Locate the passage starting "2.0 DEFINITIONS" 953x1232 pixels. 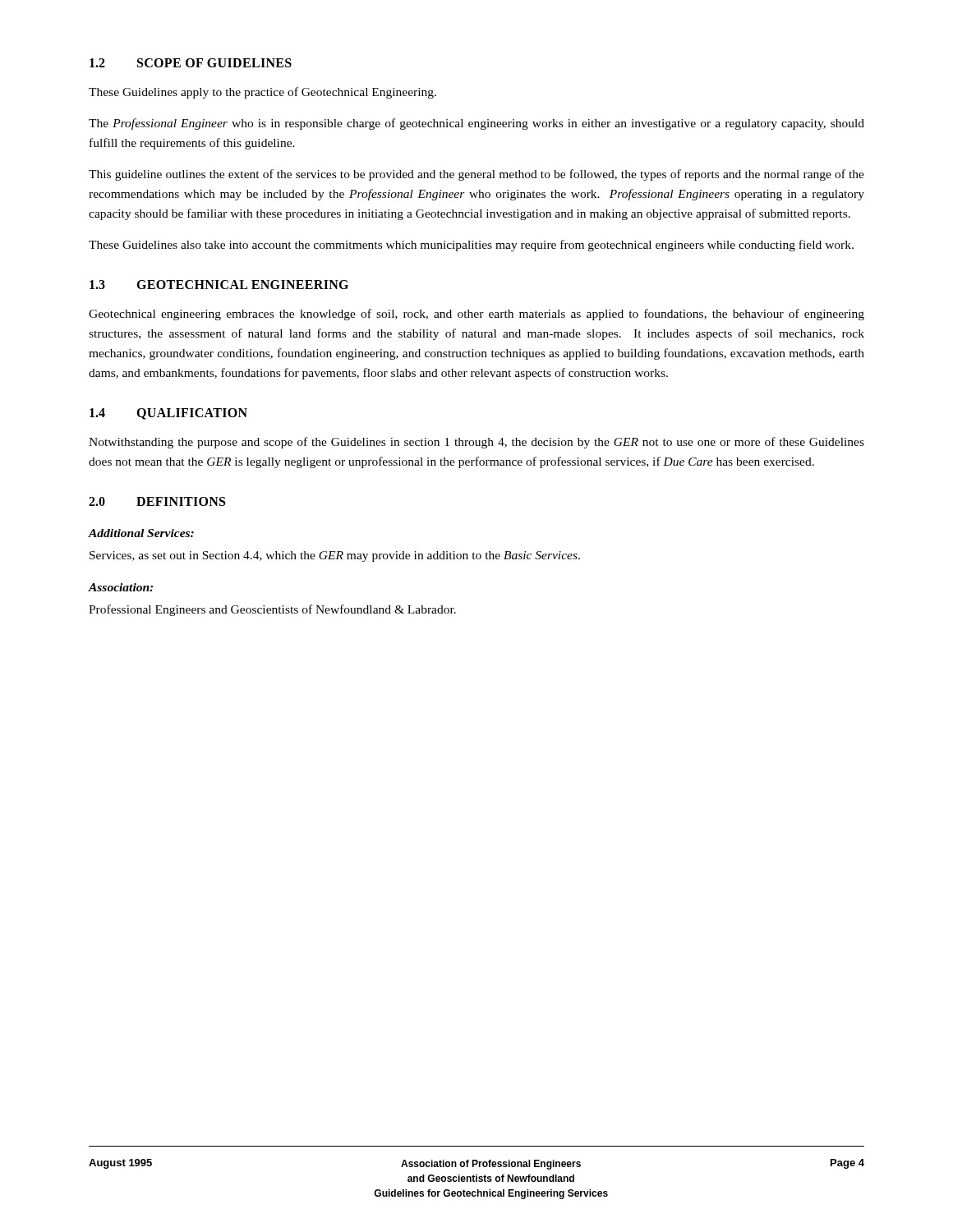click(x=157, y=502)
